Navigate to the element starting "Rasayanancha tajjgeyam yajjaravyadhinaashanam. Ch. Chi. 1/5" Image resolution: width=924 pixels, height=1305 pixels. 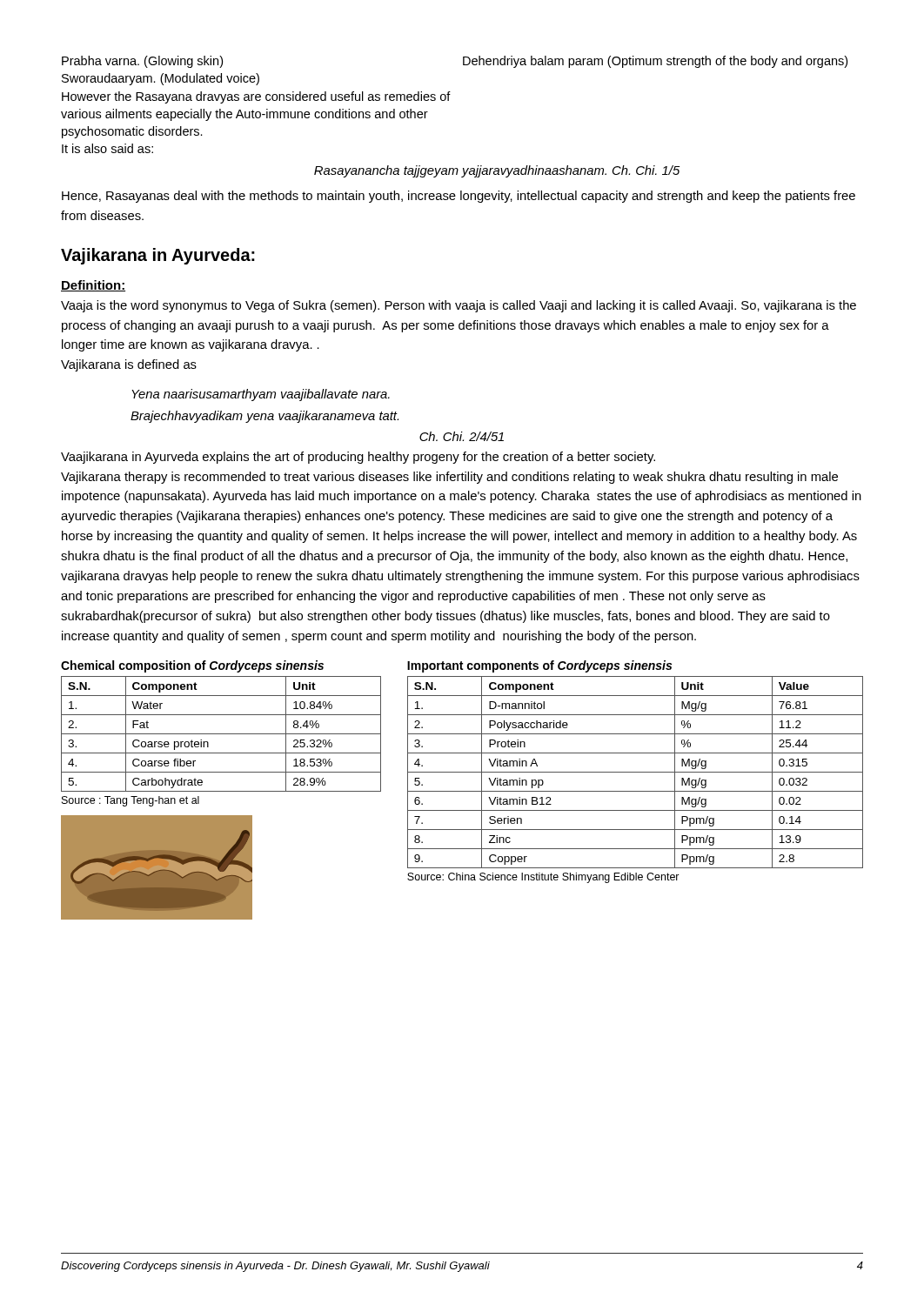tap(497, 170)
